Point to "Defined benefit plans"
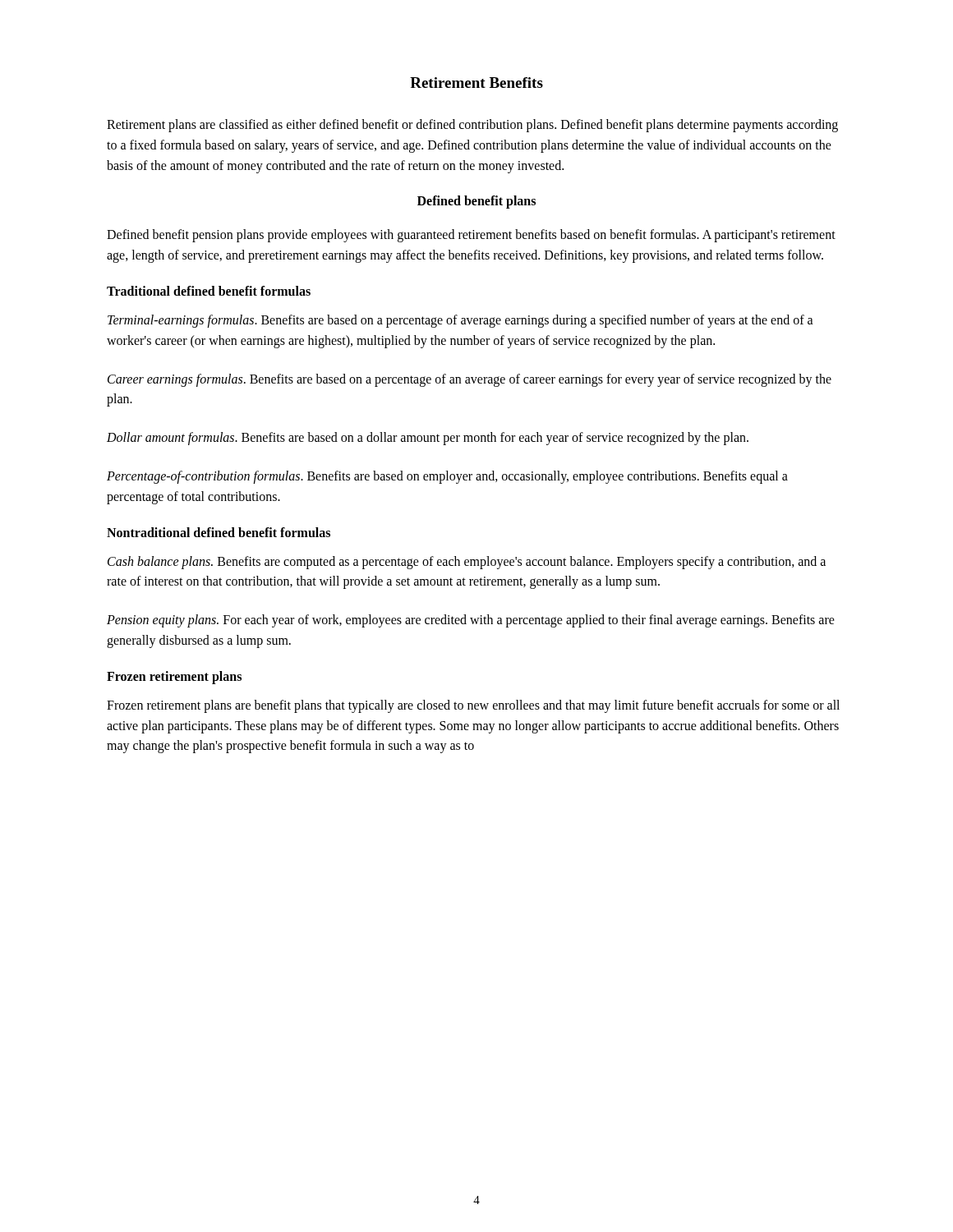This screenshot has width=953, height=1232. click(476, 201)
